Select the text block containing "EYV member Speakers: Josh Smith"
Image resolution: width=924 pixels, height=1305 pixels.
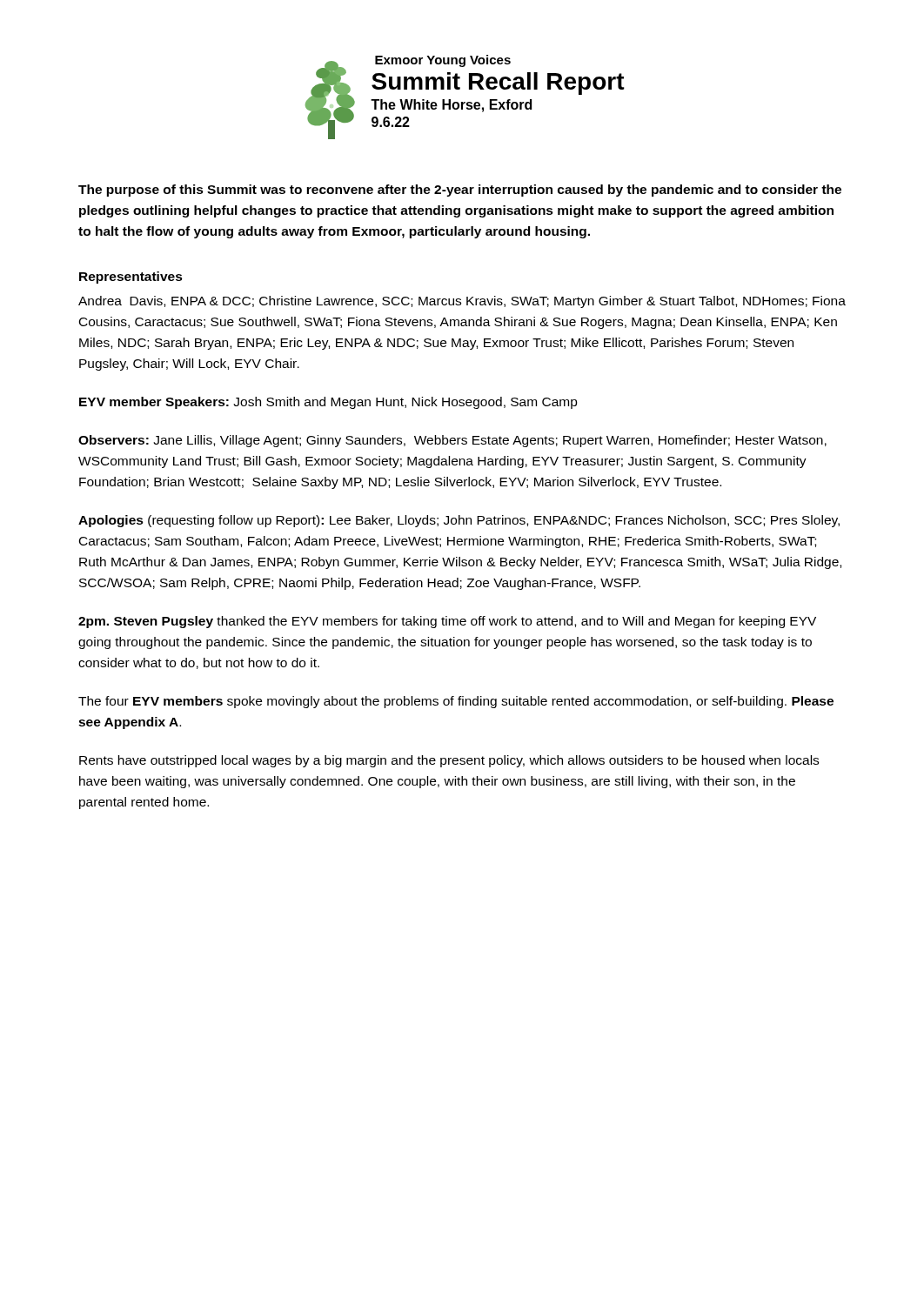[328, 402]
